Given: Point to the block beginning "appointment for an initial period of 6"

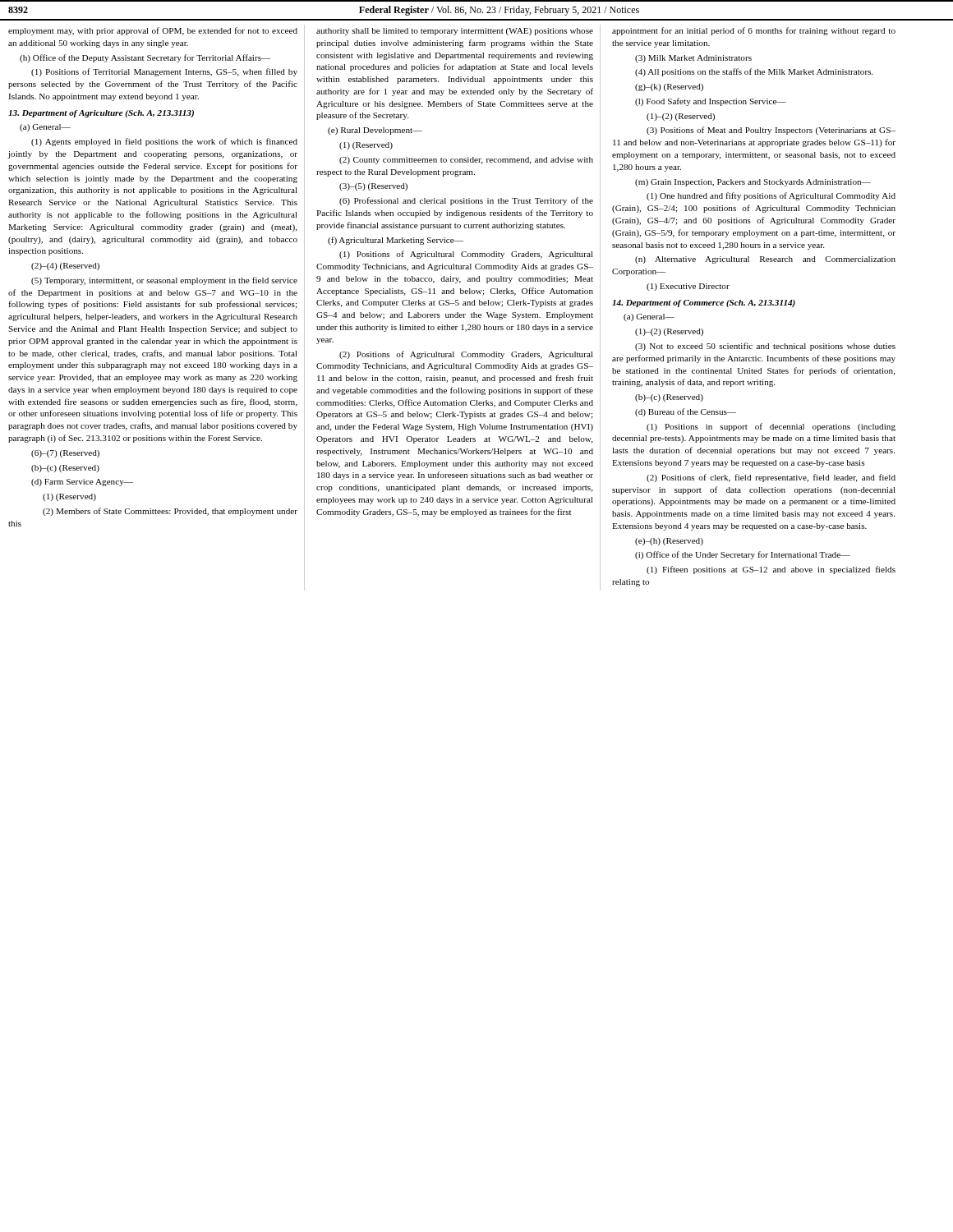Looking at the screenshot, I should [754, 158].
